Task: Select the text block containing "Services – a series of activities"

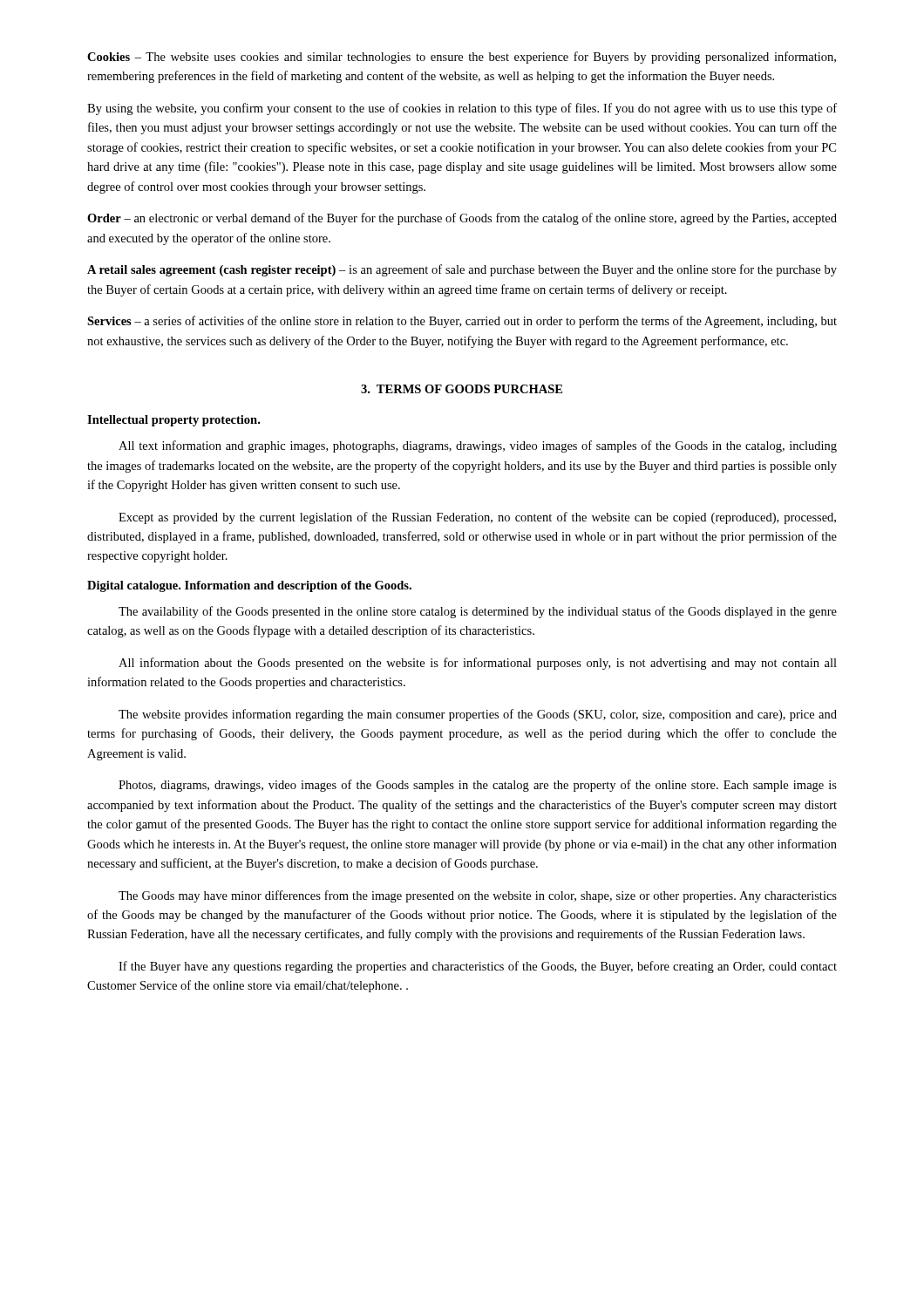Action: pyautogui.click(x=462, y=331)
